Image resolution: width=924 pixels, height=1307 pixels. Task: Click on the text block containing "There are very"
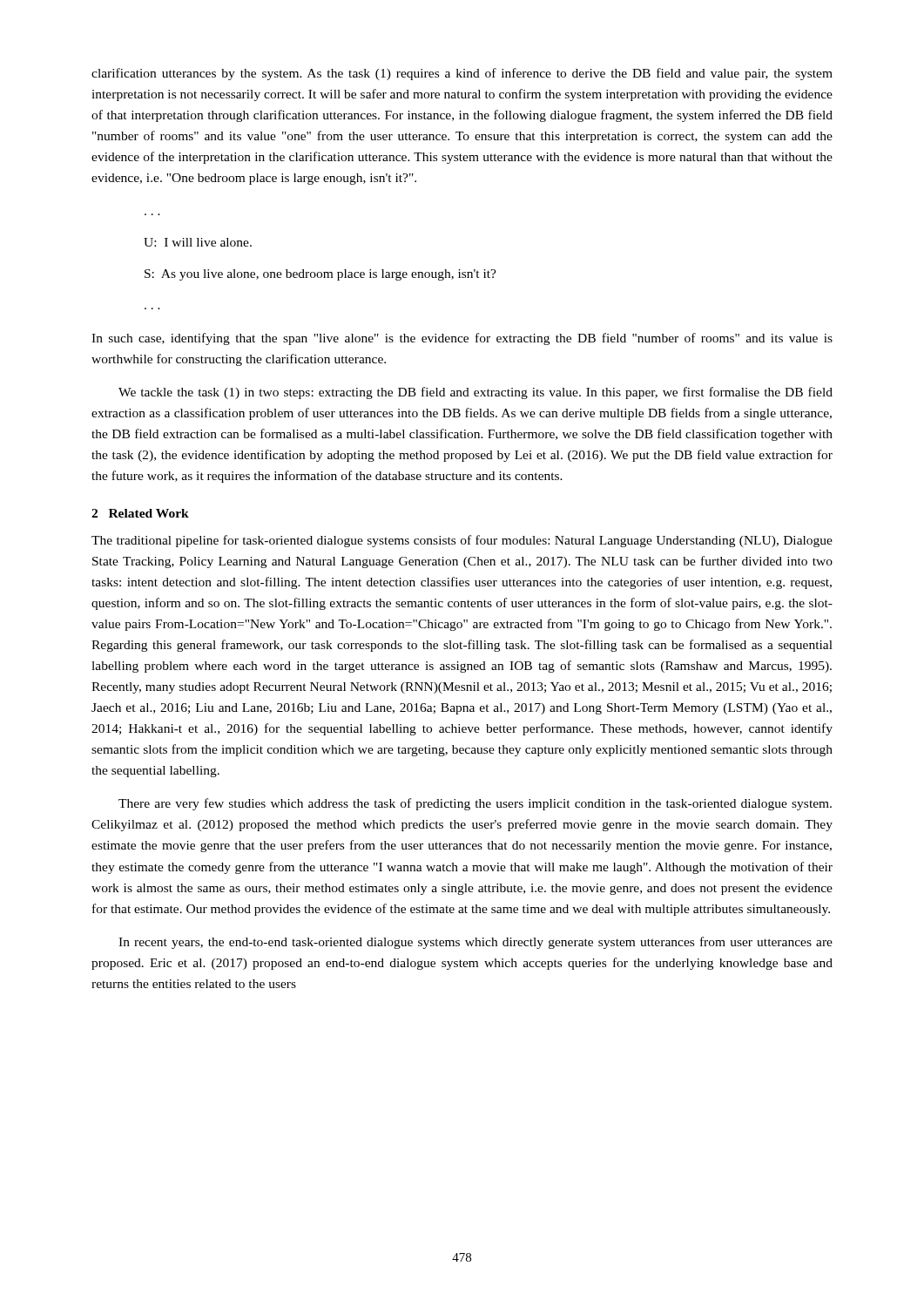click(462, 856)
